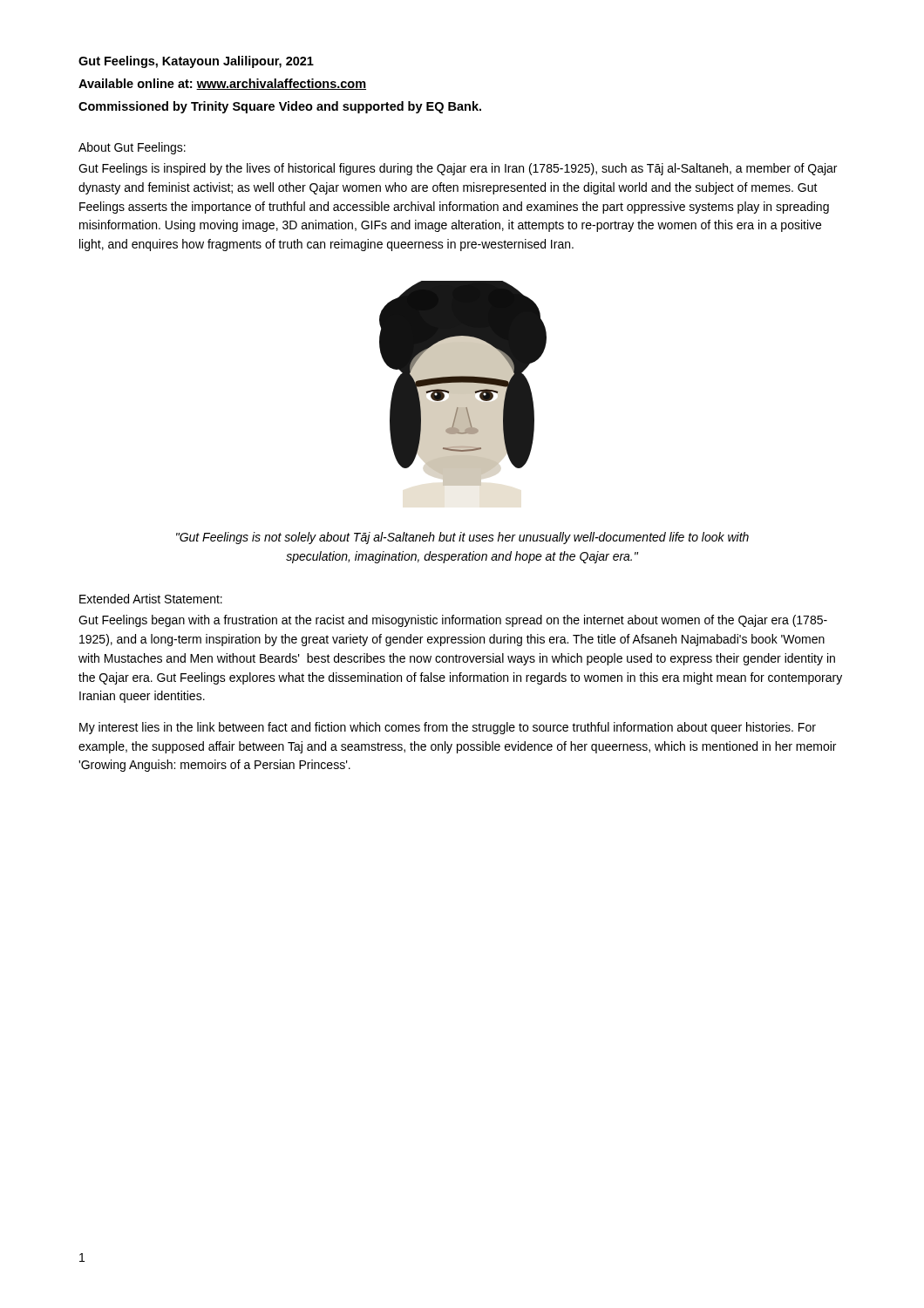924x1308 pixels.
Task: Select the region starting "Gut Feelings began with"
Action: tap(460, 658)
